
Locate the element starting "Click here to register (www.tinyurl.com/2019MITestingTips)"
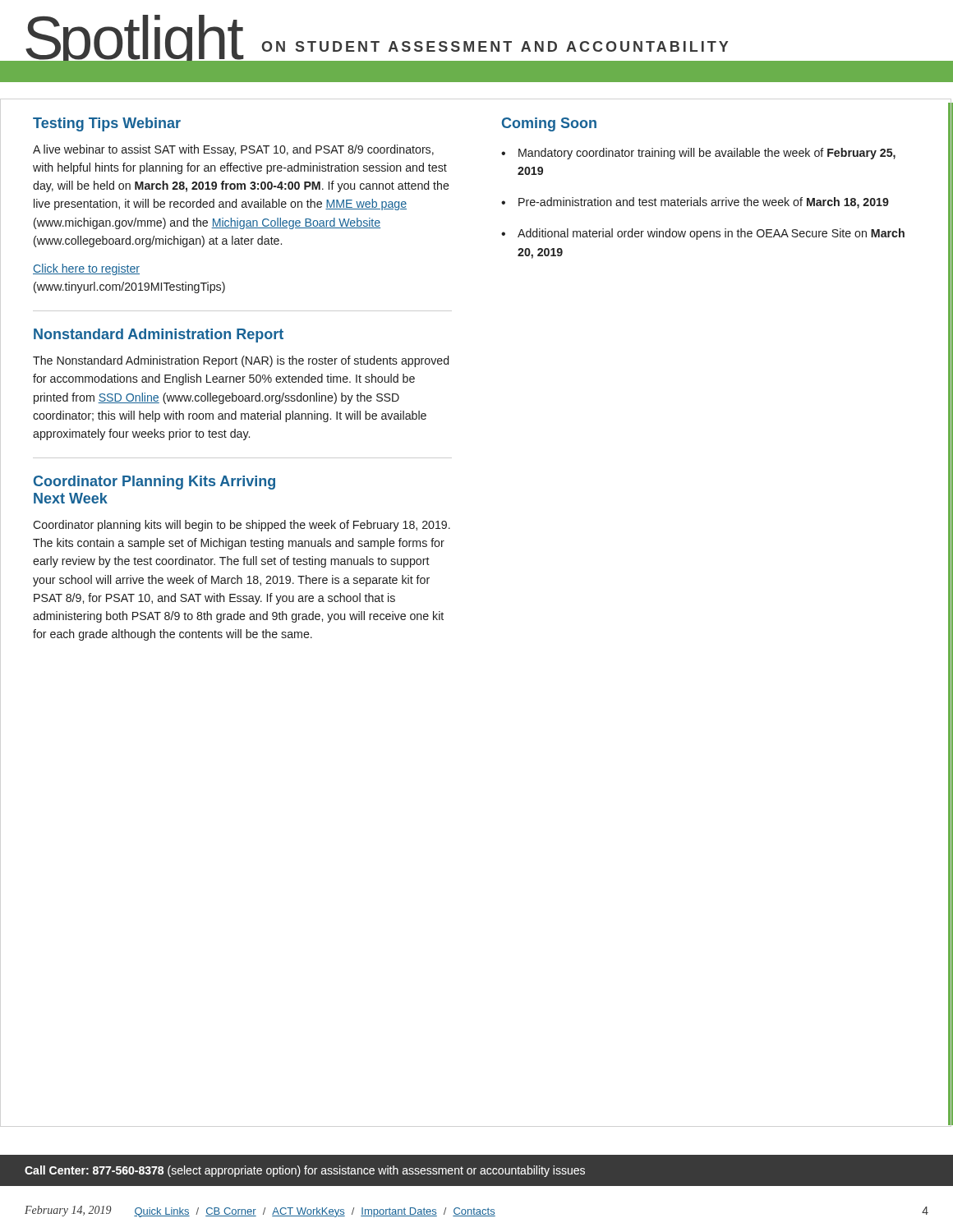click(129, 278)
